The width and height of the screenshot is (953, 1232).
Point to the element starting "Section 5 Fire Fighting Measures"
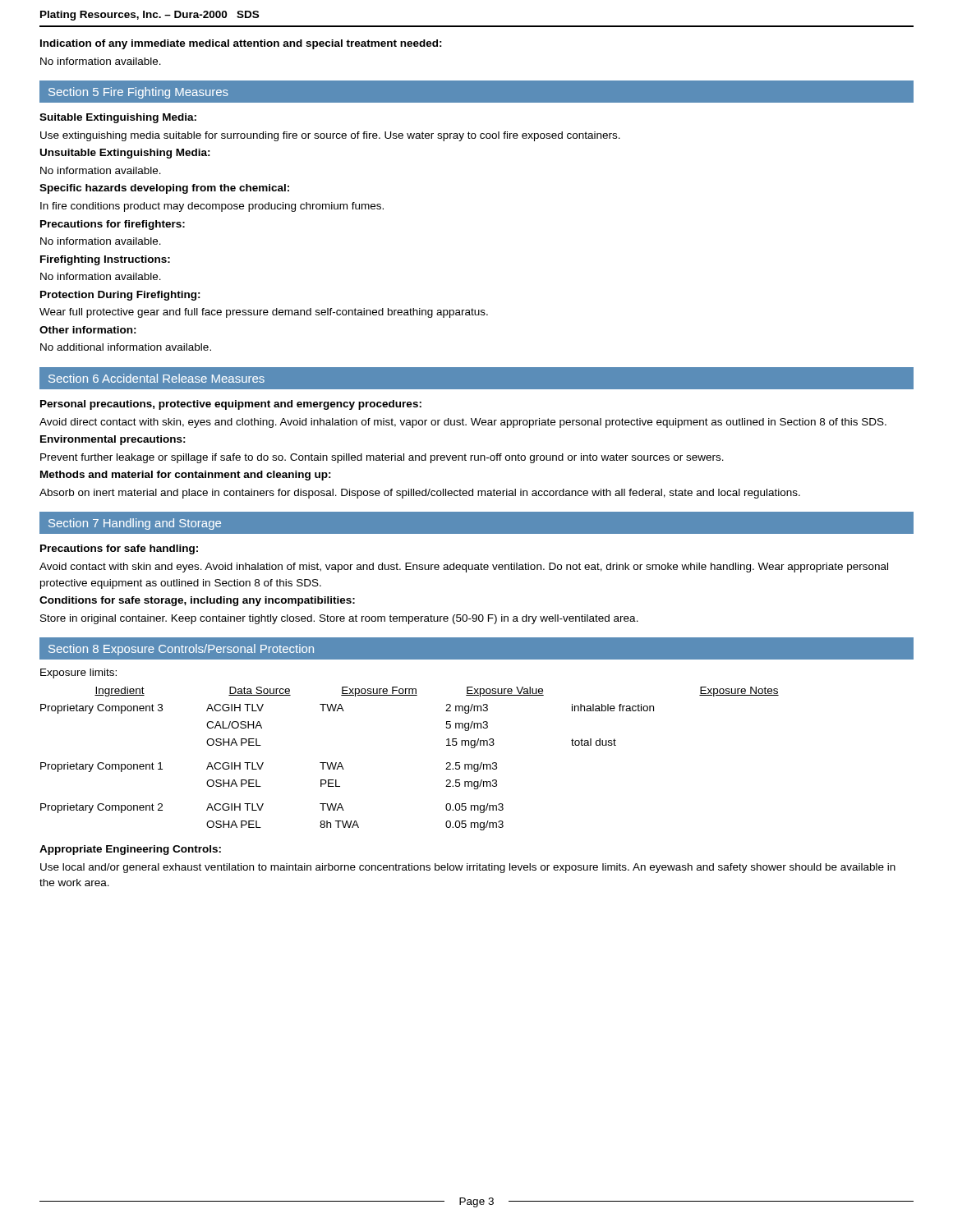138,92
